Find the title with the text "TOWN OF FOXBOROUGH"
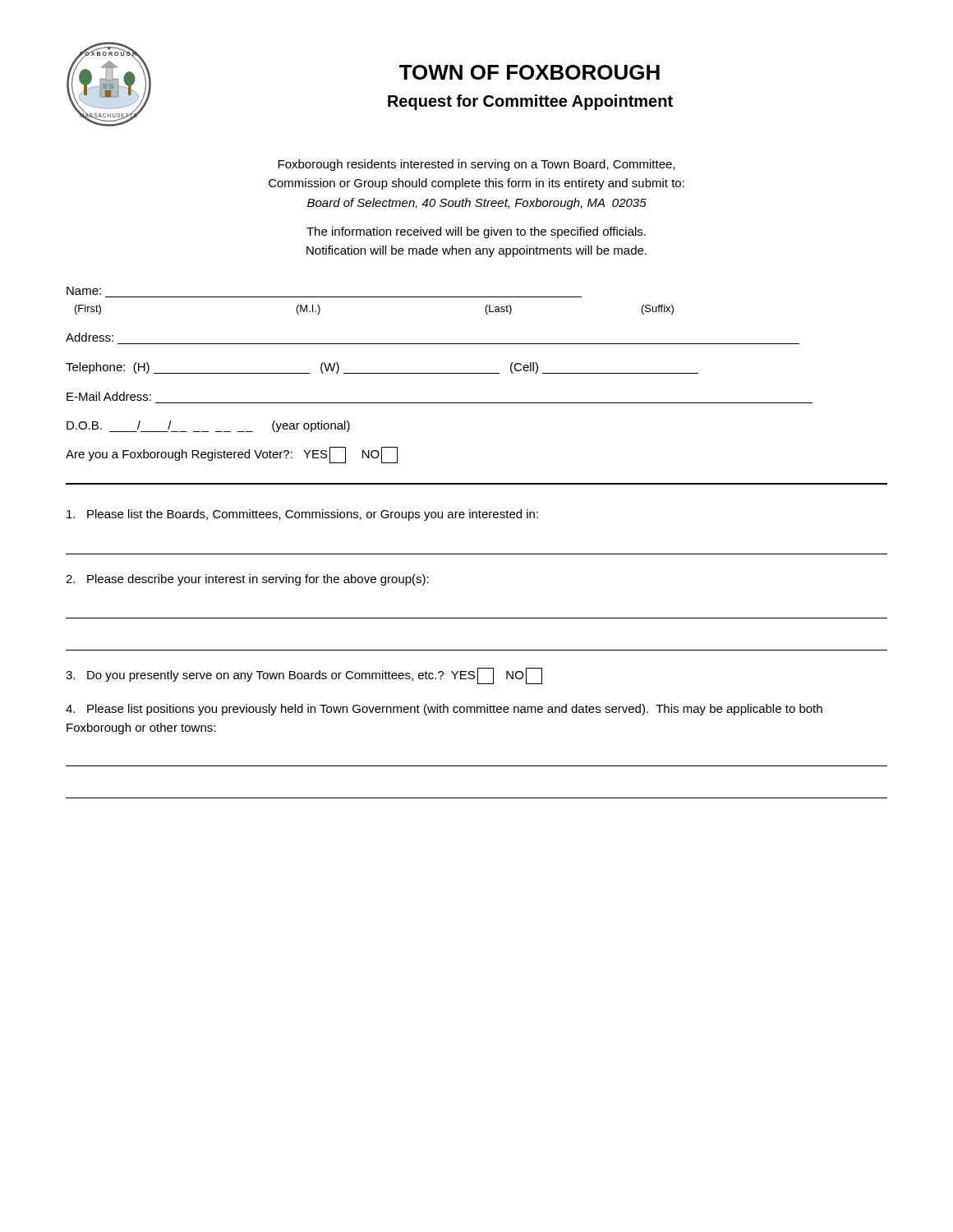This screenshot has height=1232, width=953. tap(530, 85)
